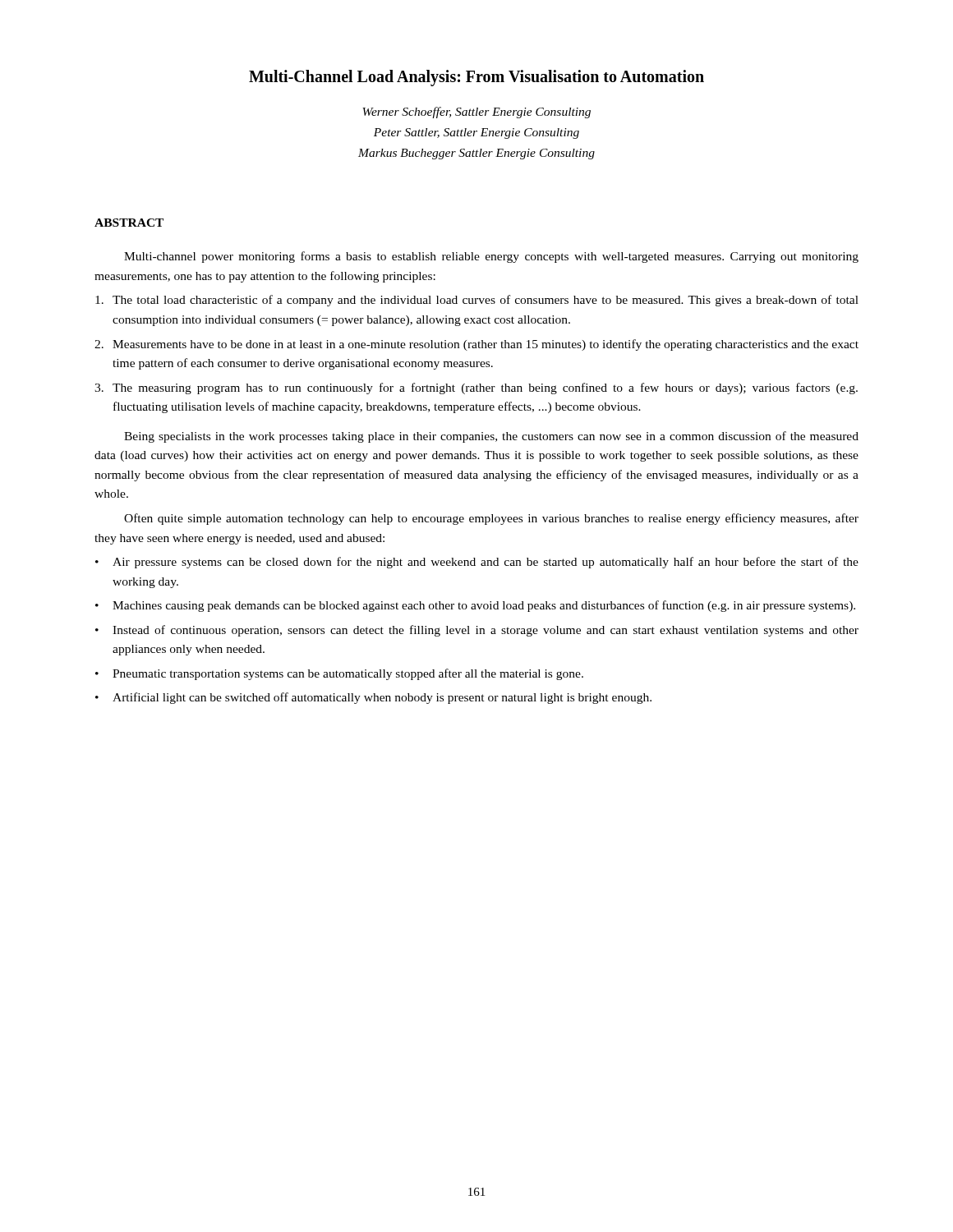Image resolution: width=953 pixels, height=1232 pixels.
Task: Click on the region starting "Often quite simple automation technology"
Action: pyautogui.click(x=476, y=527)
